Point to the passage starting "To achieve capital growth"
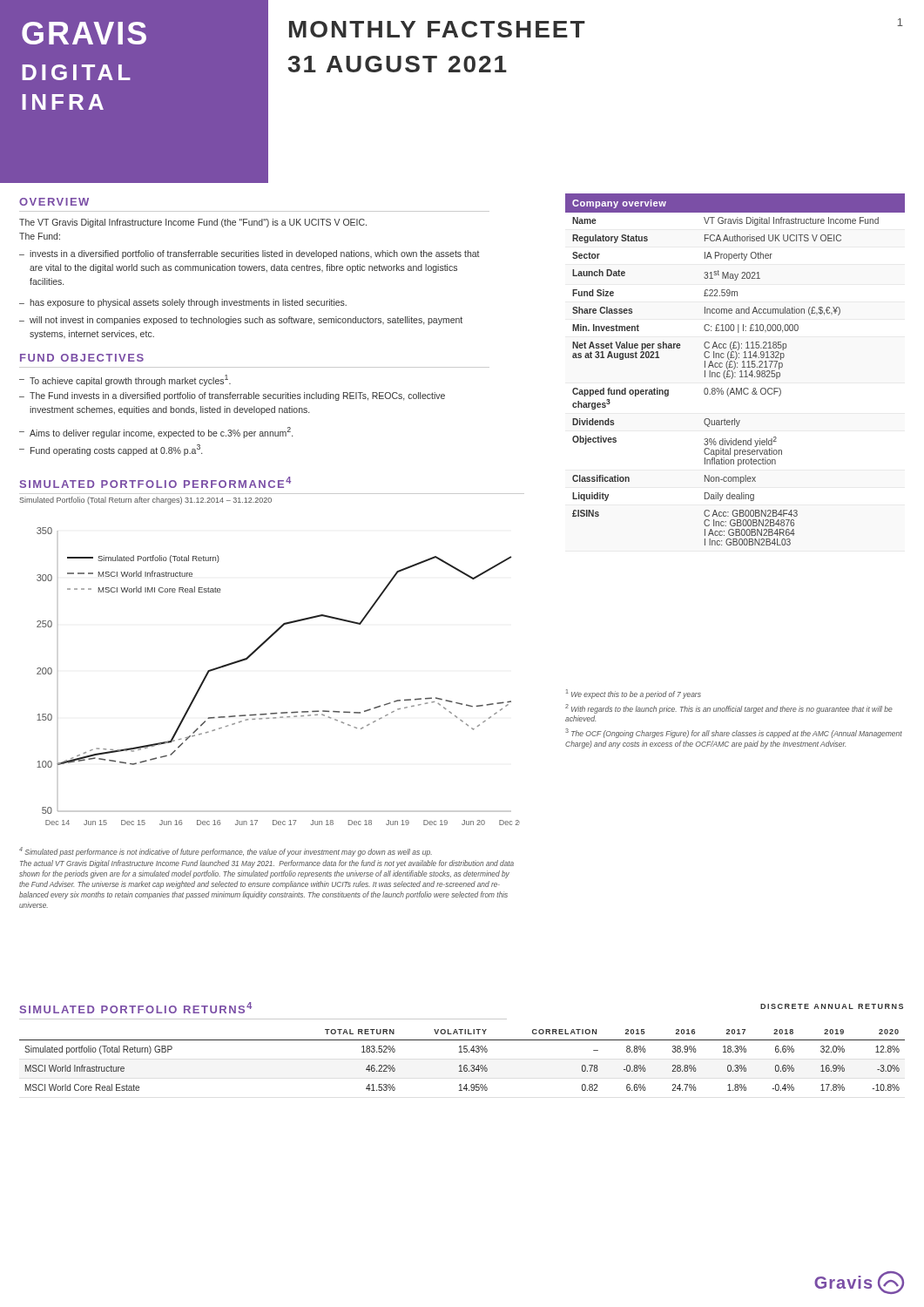The width and height of the screenshot is (924, 1307). click(125, 380)
